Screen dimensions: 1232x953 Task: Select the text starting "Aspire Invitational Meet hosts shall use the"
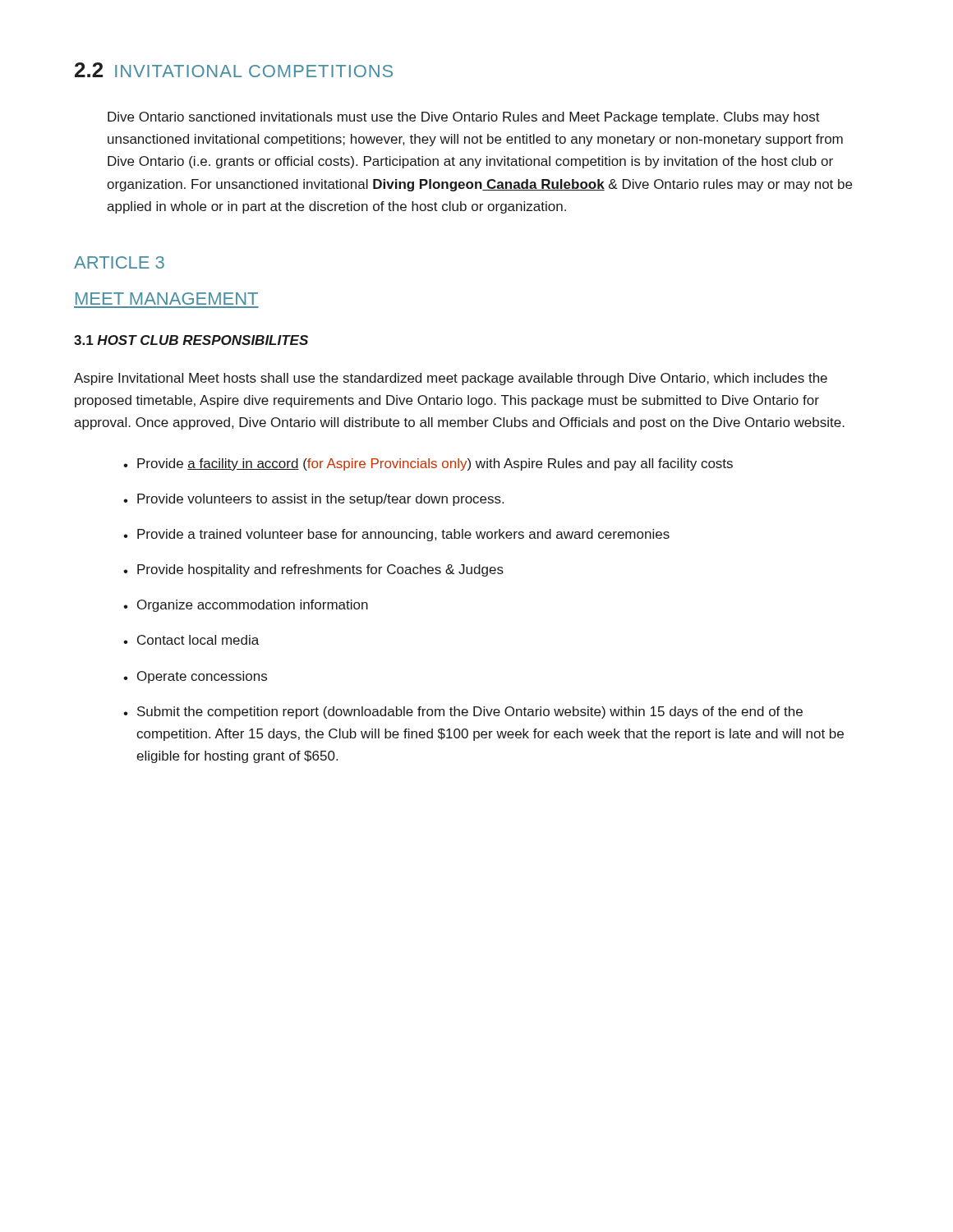tap(460, 400)
